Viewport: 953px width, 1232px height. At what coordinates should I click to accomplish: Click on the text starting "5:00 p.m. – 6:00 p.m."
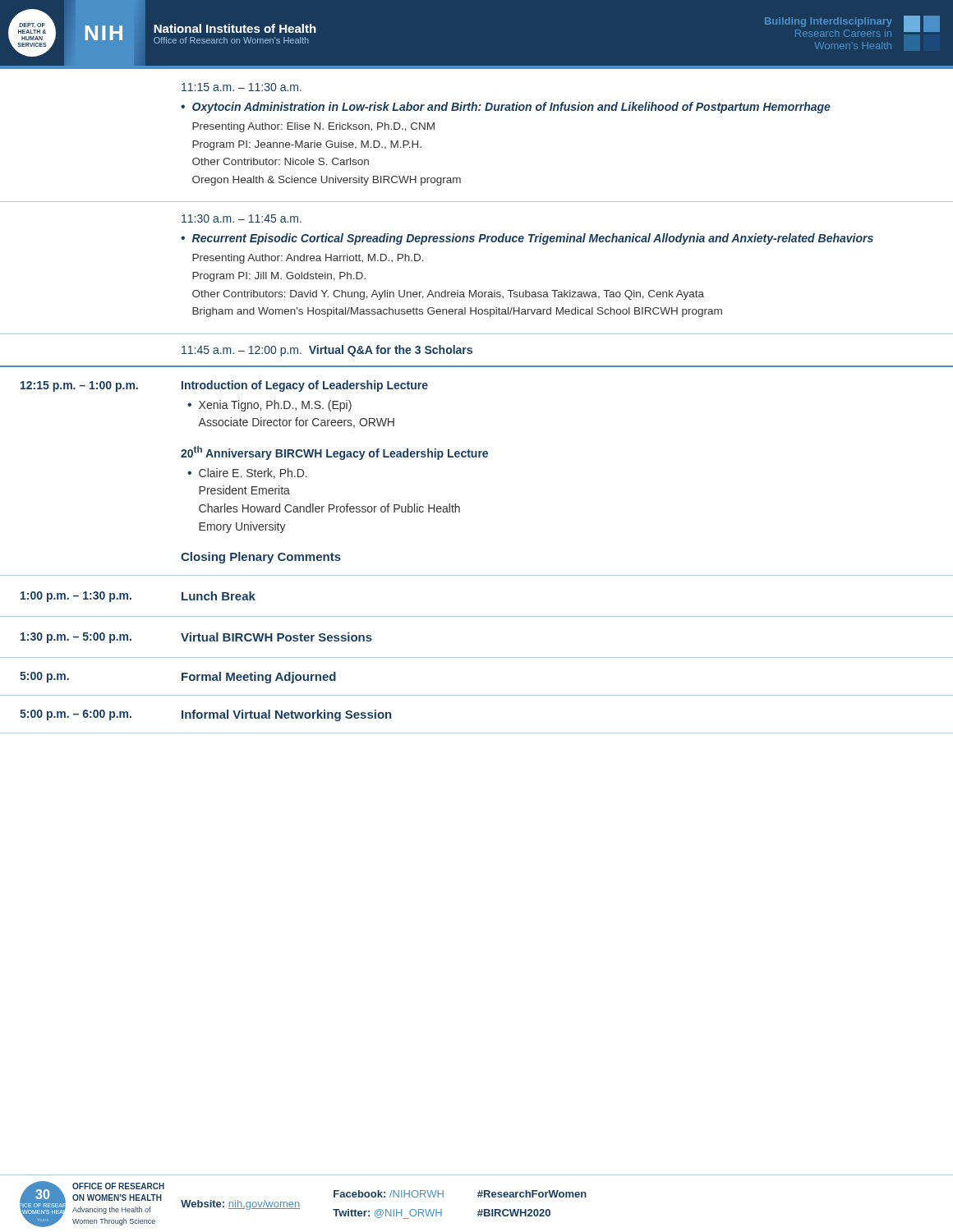76,713
